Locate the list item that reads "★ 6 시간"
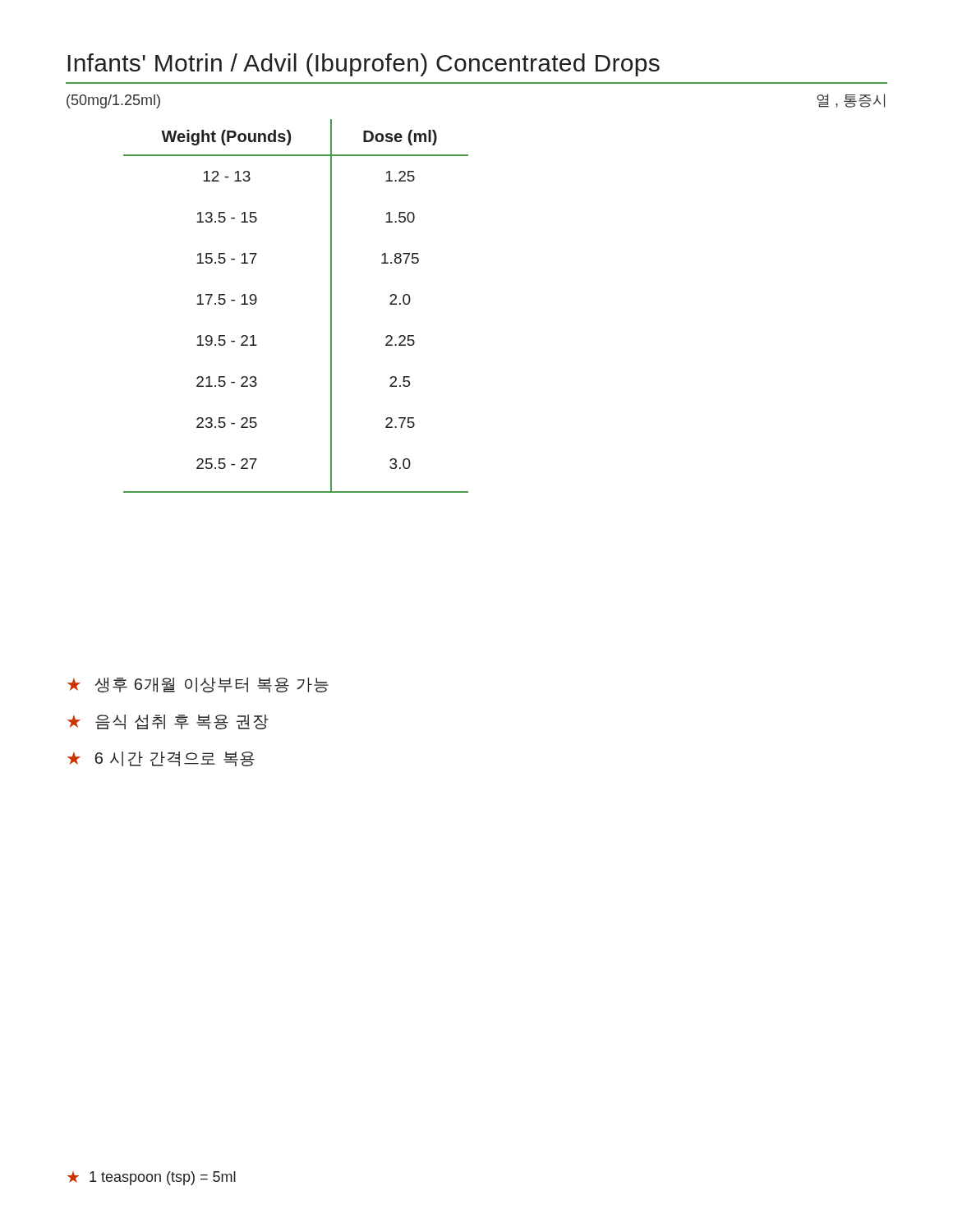Viewport: 953px width, 1232px height. 161,759
